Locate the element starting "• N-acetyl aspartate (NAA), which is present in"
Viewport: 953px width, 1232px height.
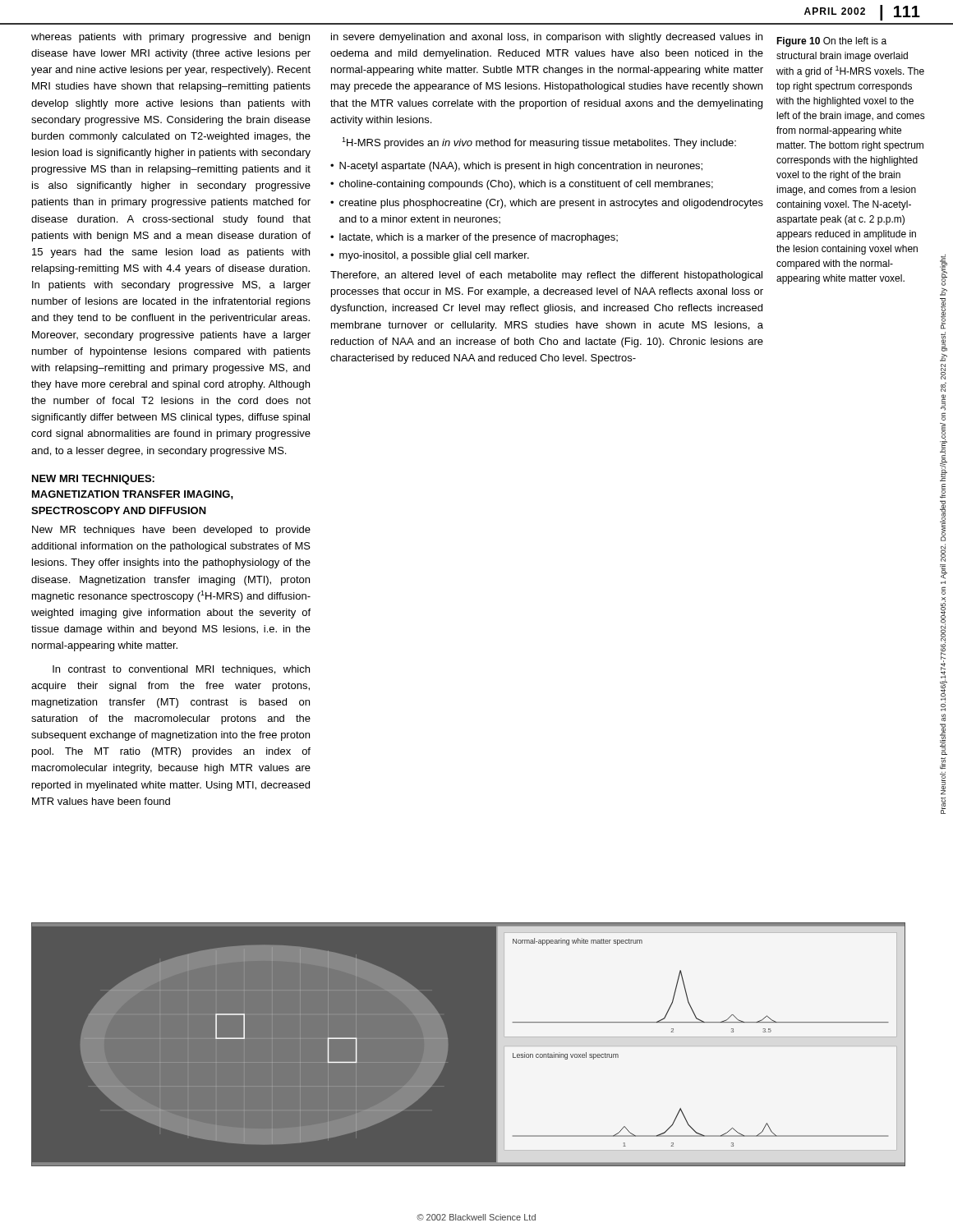tap(547, 166)
